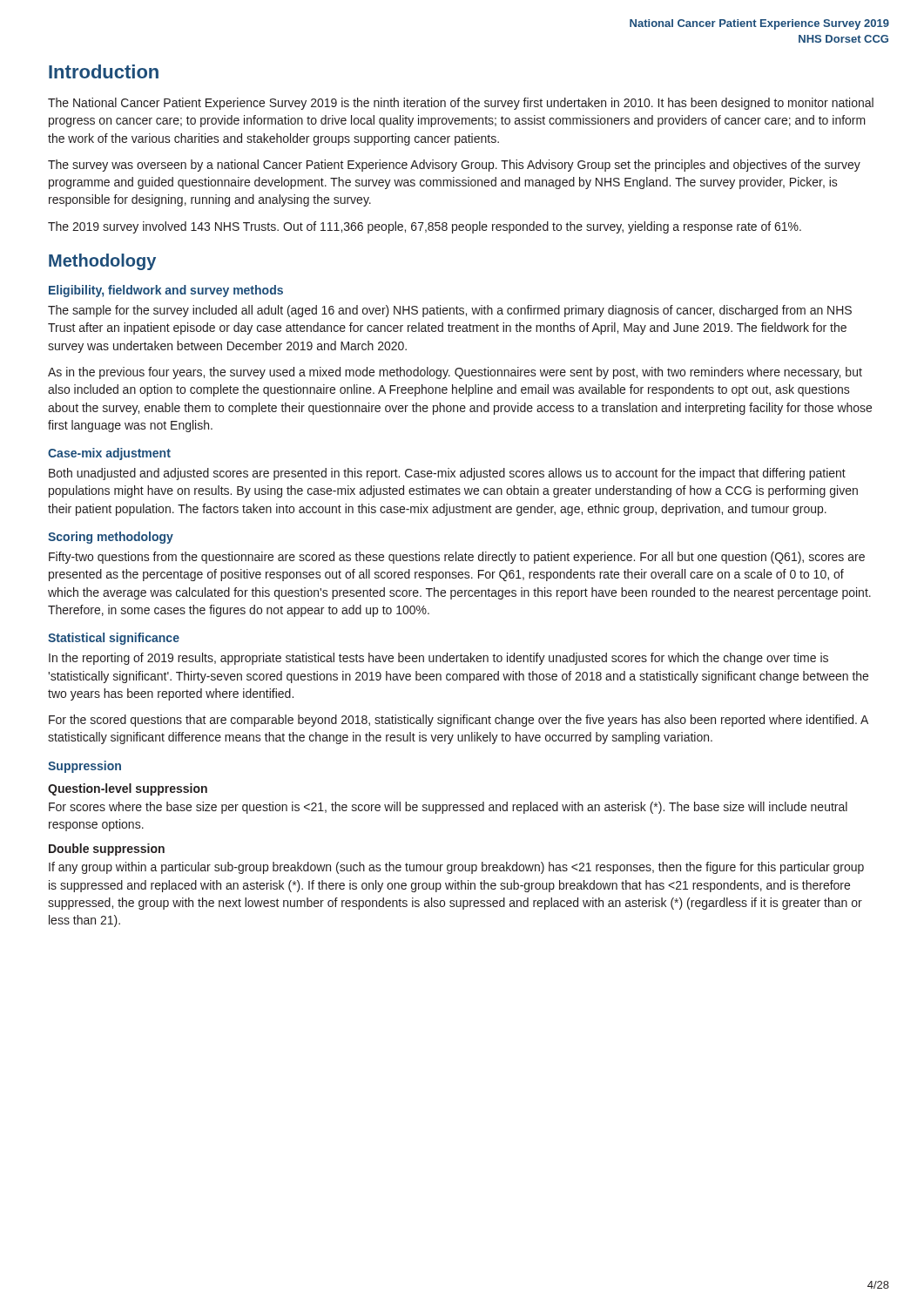This screenshot has height=1307, width=924.
Task: Point to the passage starting "Question-level suppression"
Action: tap(128, 789)
